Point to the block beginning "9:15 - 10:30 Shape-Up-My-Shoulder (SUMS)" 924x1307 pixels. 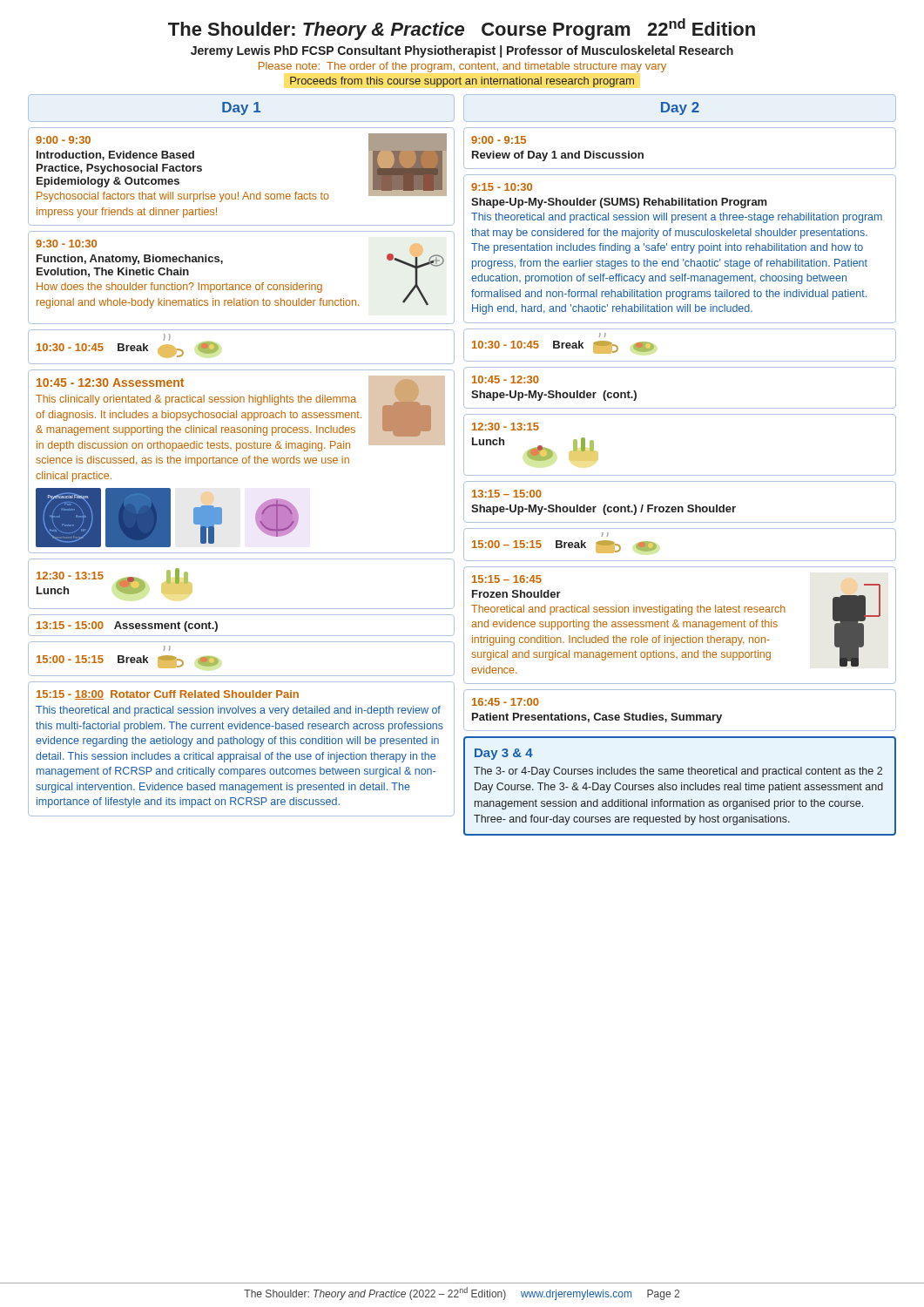click(680, 249)
